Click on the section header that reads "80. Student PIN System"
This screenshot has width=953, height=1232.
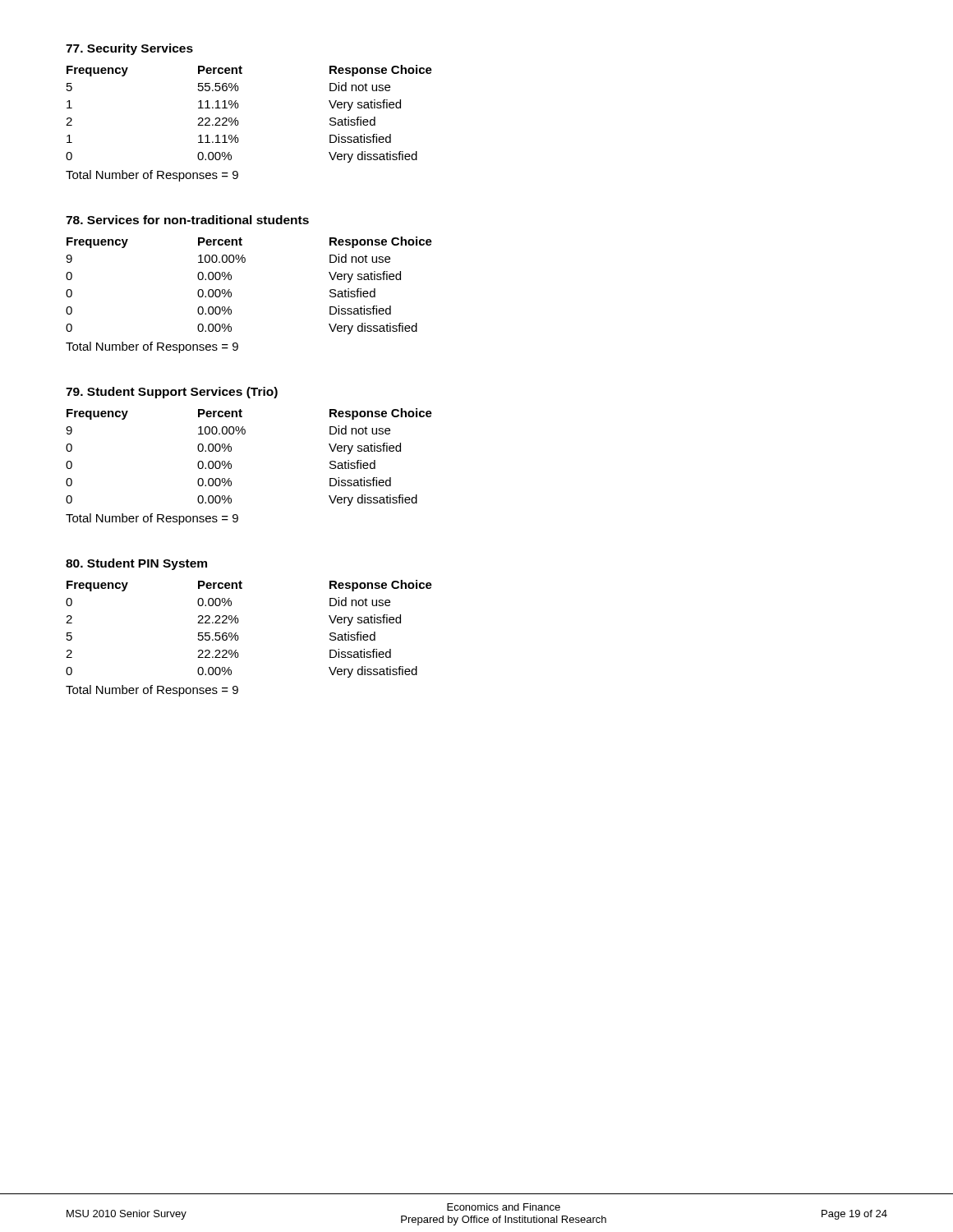click(137, 563)
